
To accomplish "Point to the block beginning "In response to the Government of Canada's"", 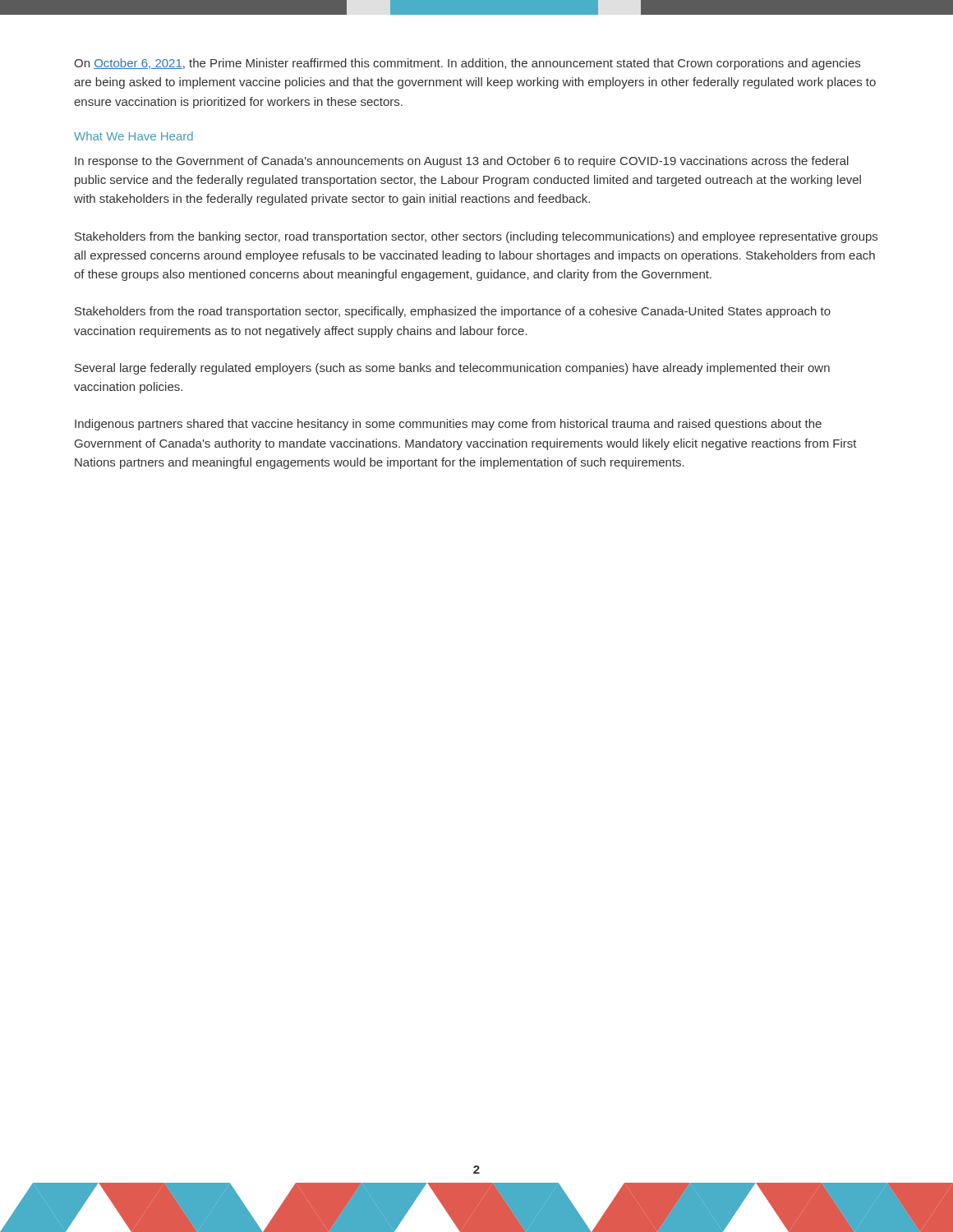I will (x=468, y=179).
